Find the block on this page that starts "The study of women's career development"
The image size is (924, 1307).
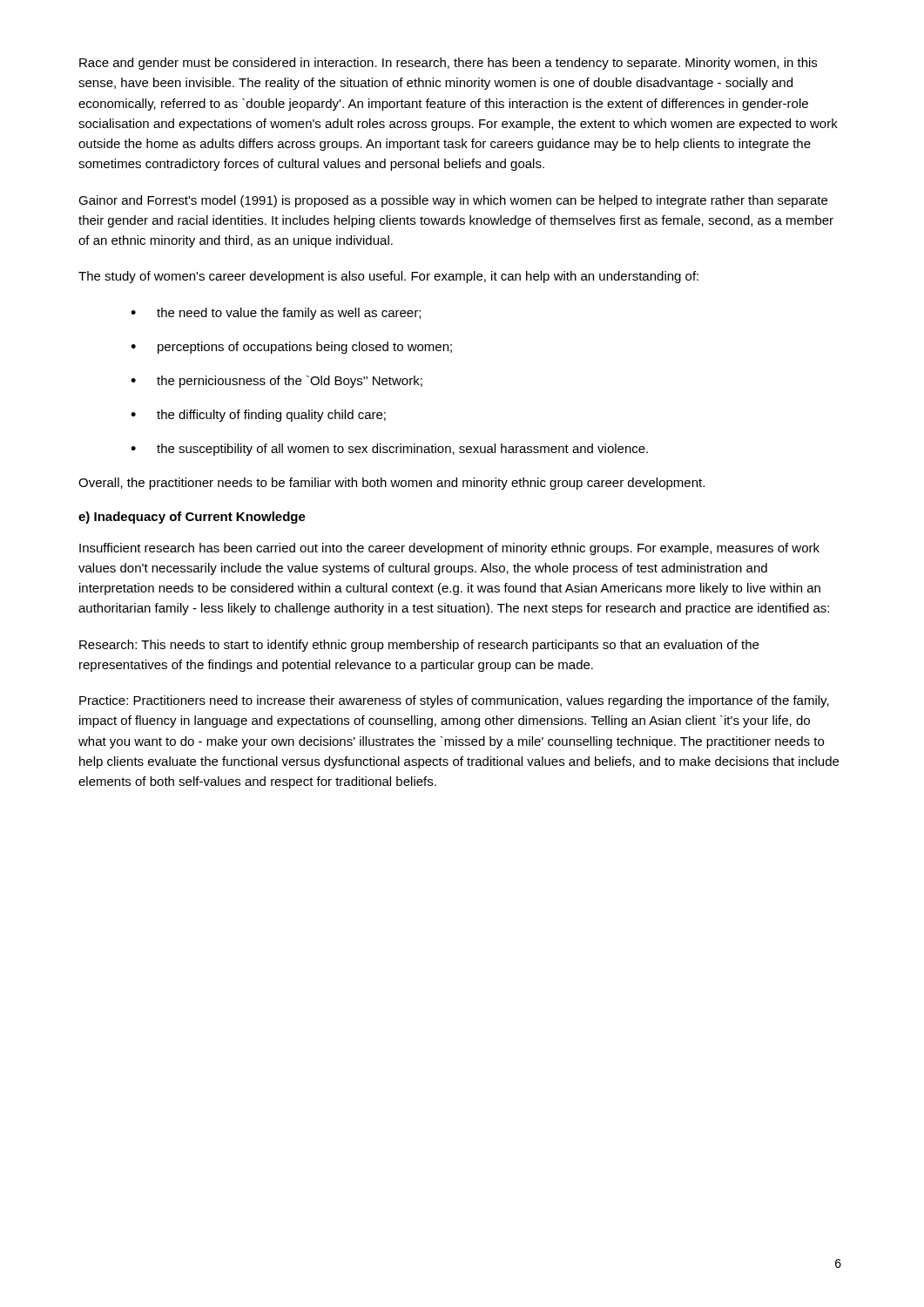click(x=389, y=276)
